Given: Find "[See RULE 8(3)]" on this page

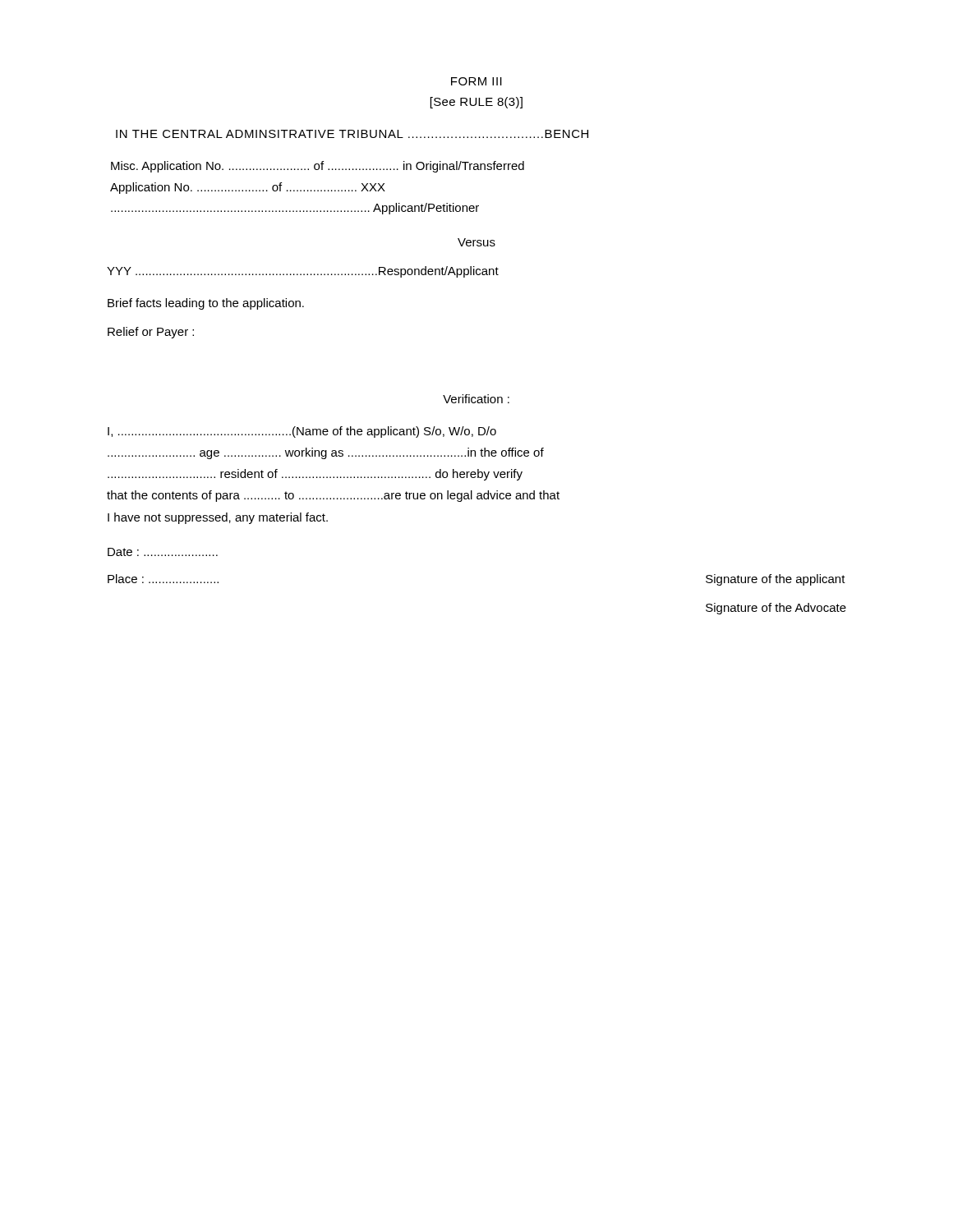Looking at the screenshot, I should pyautogui.click(x=476, y=101).
